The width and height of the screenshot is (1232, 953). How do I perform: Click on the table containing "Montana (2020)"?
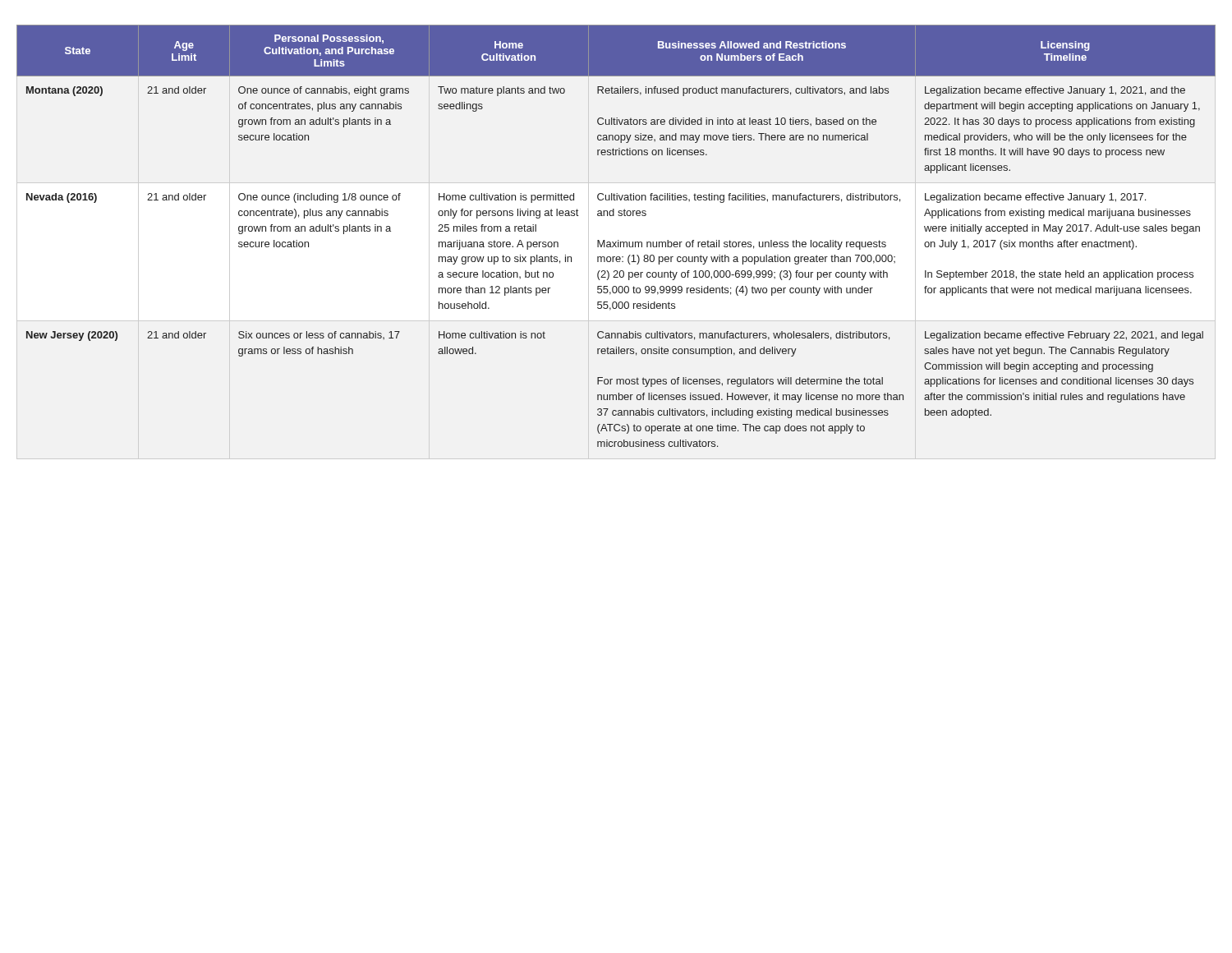pyautogui.click(x=616, y=242)
